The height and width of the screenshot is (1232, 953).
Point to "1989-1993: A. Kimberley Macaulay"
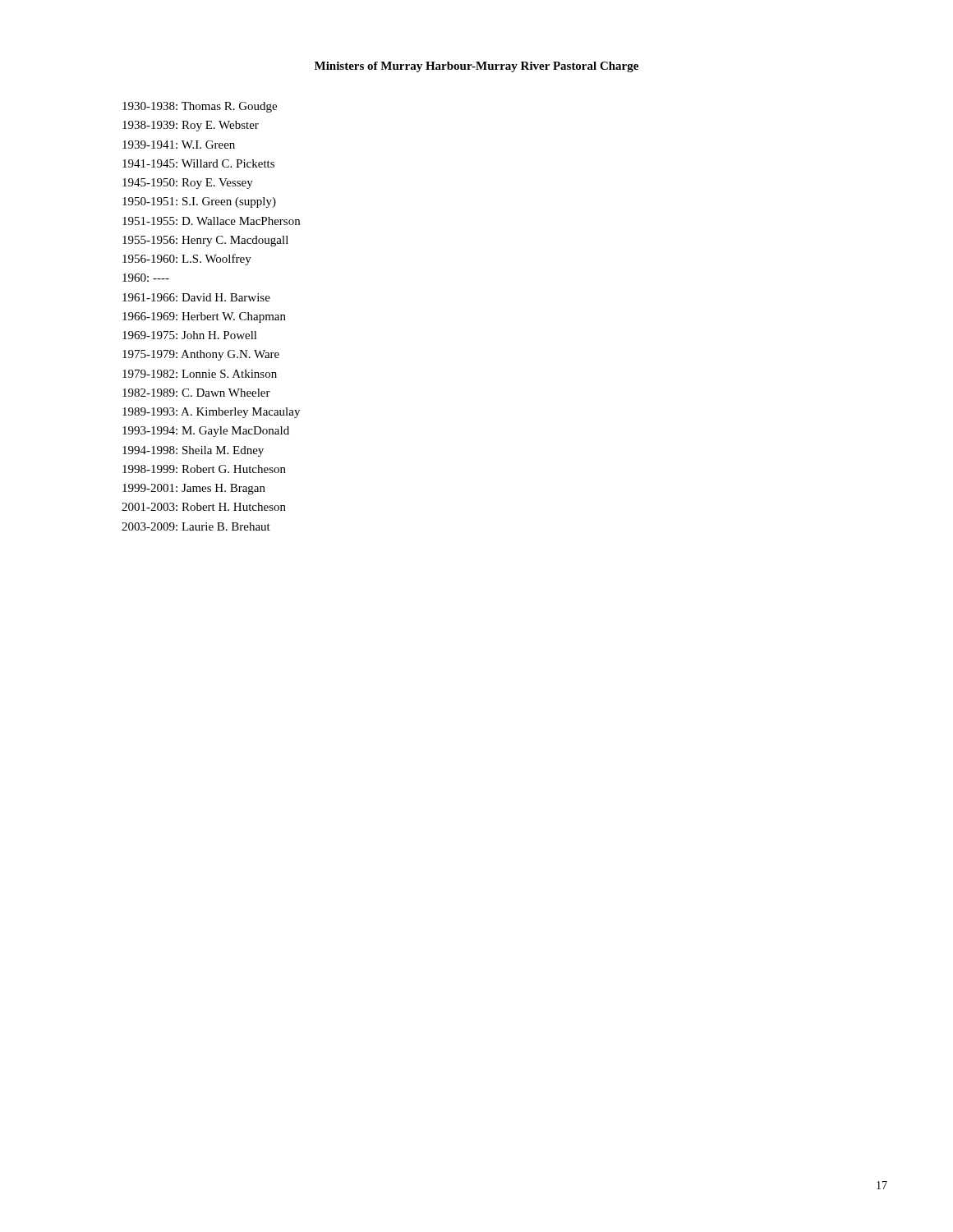click(211, 411)
